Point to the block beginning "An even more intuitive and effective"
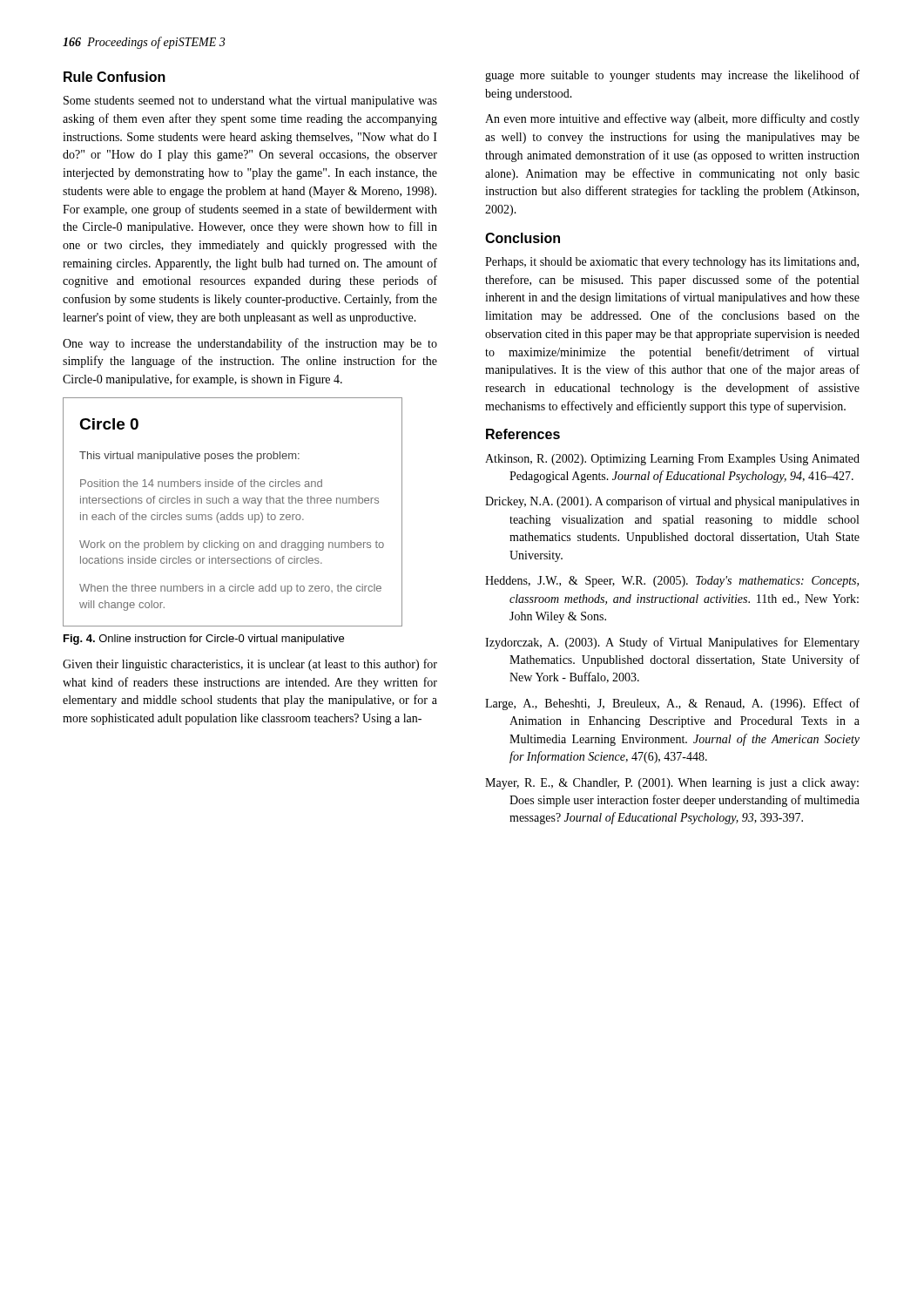The height and width of the screenshot is (1307, 924). [x=672, y=164]
